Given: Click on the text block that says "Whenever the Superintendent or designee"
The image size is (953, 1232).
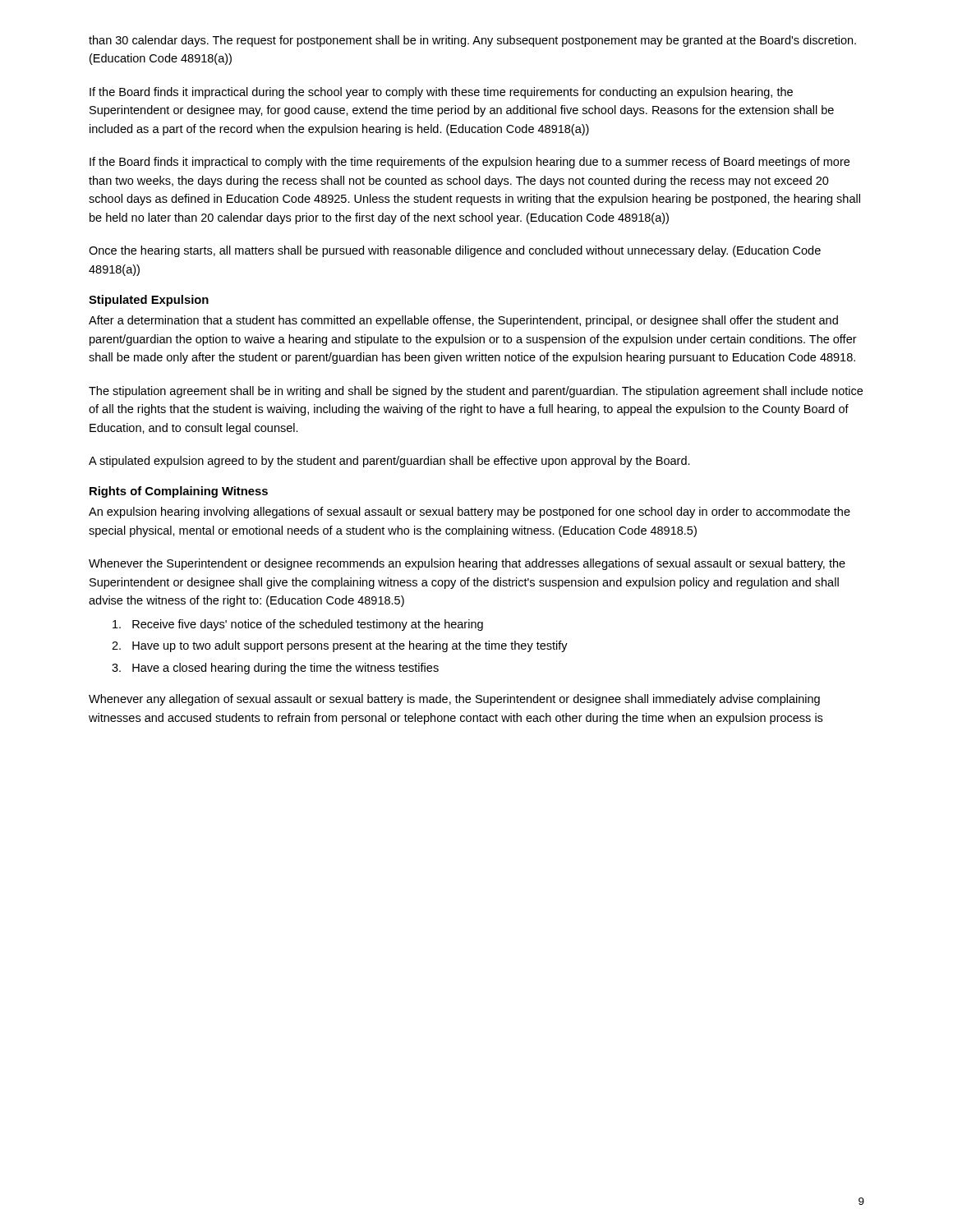Looking at the screenshot, I should (x=467, y=582).
